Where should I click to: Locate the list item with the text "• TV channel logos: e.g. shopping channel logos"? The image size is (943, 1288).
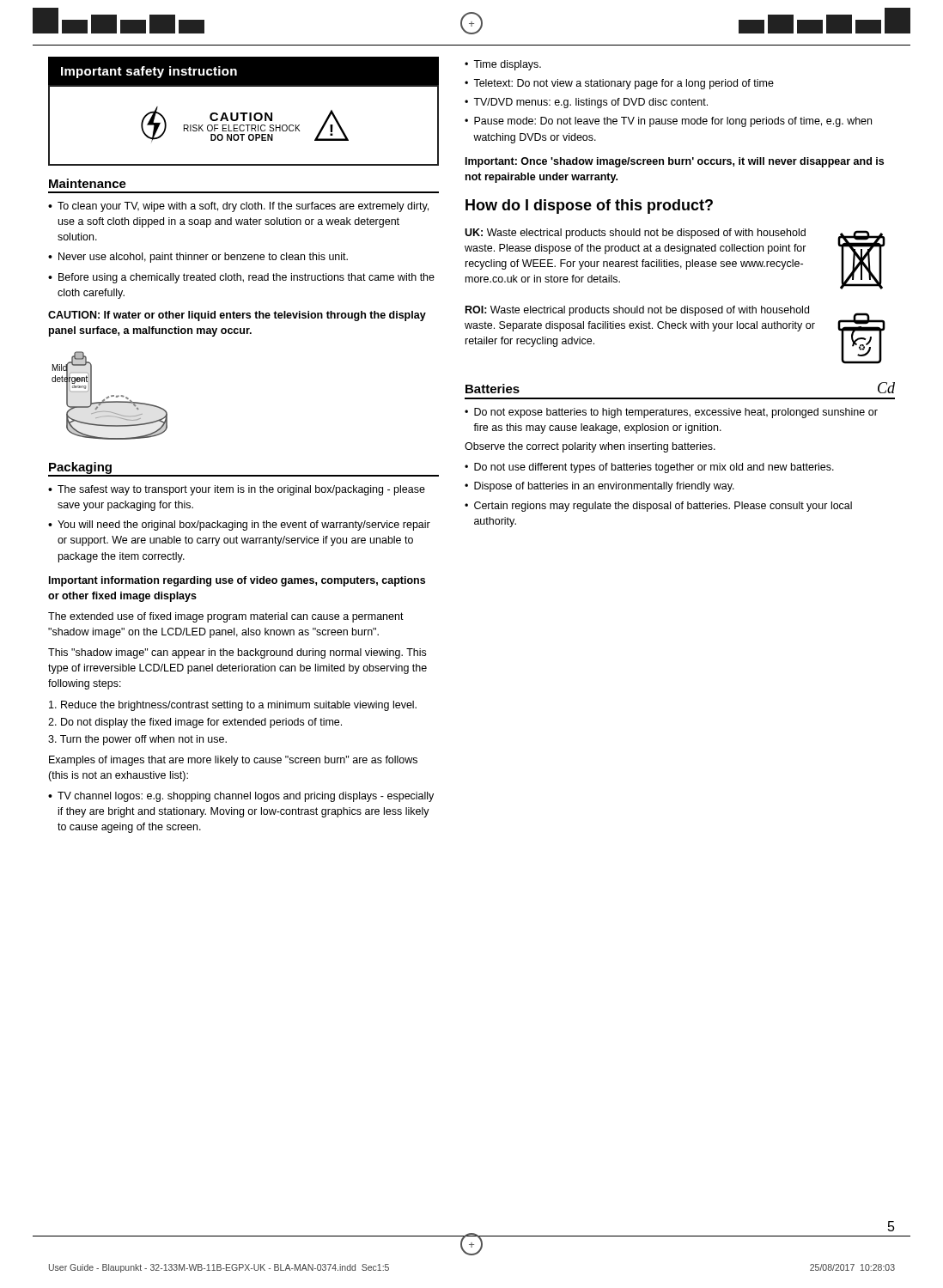pos(243,812)
